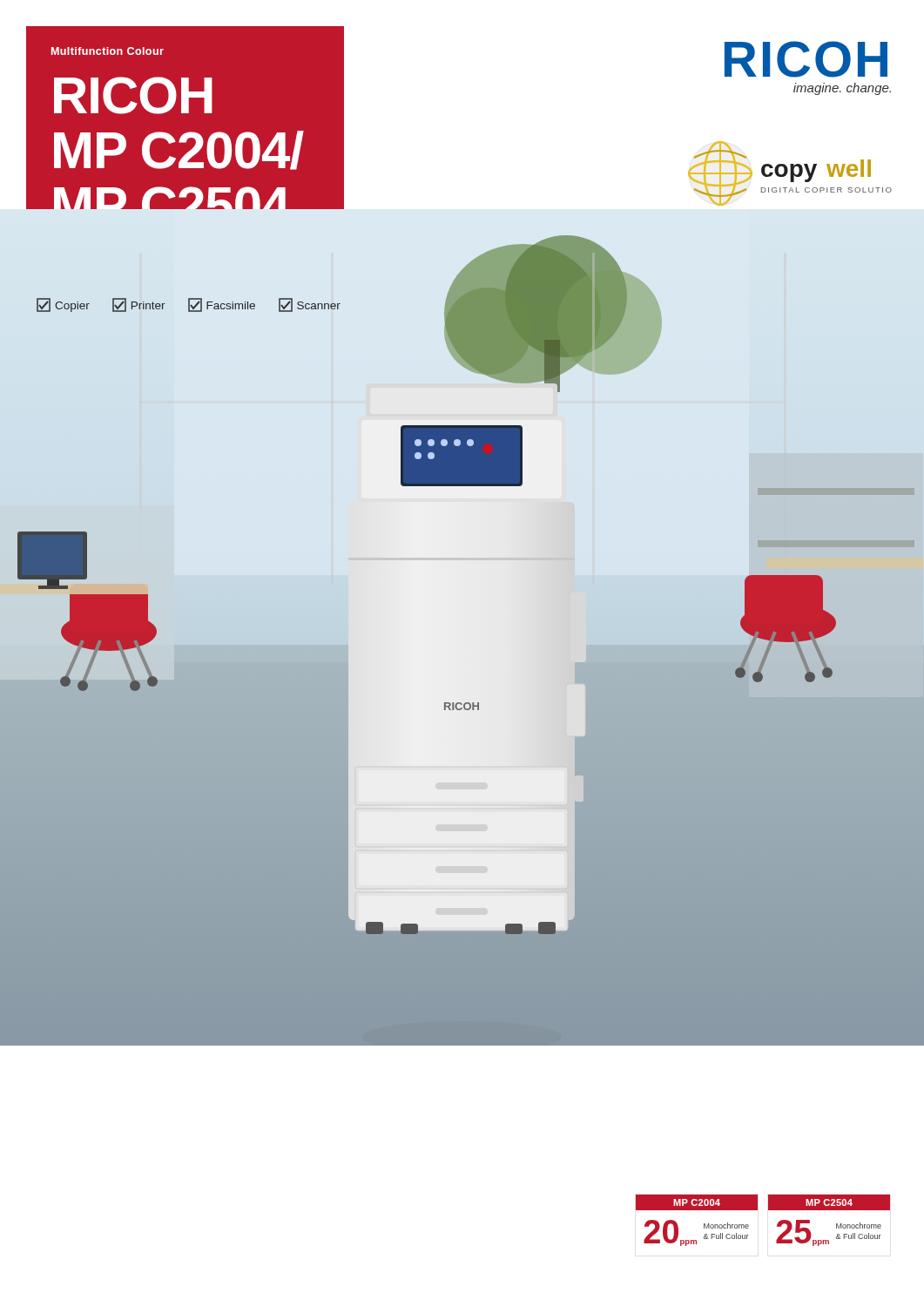Locate the text block starting "Multifunction Colour RICOHMP"
This screenshot has width=924, height=1307.
pyautogui.click(x=185, y=140)
